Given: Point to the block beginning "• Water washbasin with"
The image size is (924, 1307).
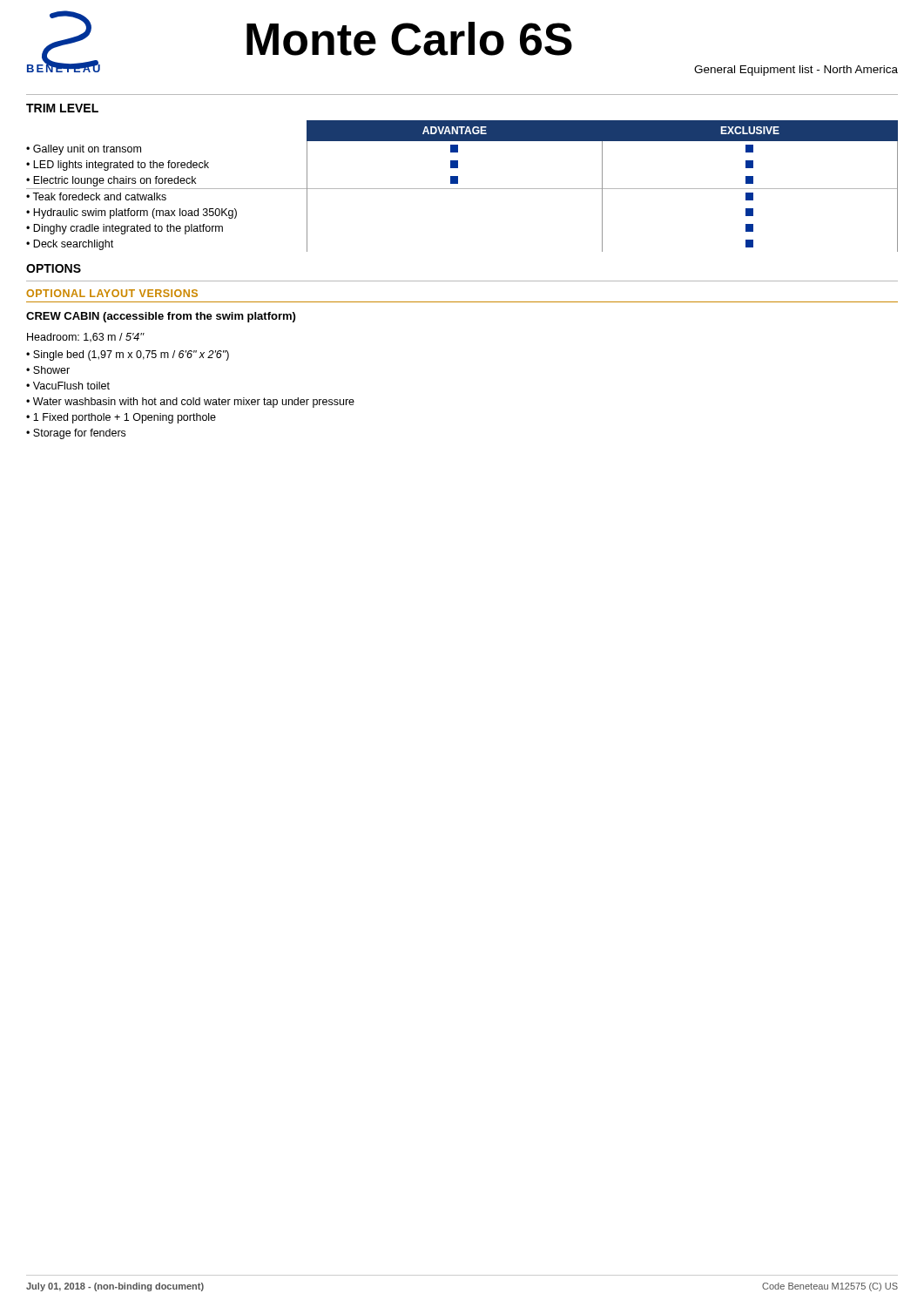Looking at the screenshot, I should coord(190,402).
